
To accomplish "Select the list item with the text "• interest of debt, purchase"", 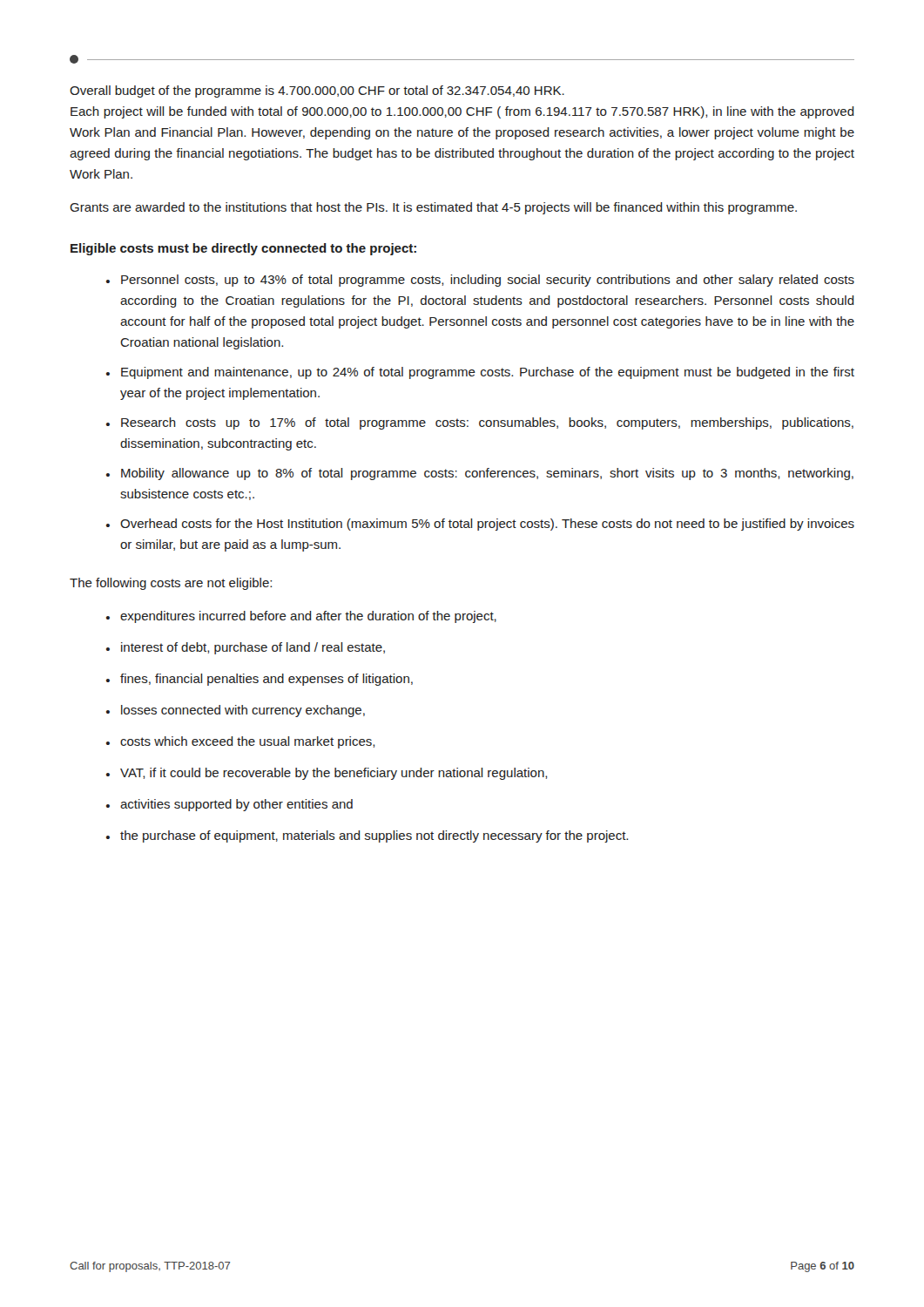I will [x=246, y=648].
